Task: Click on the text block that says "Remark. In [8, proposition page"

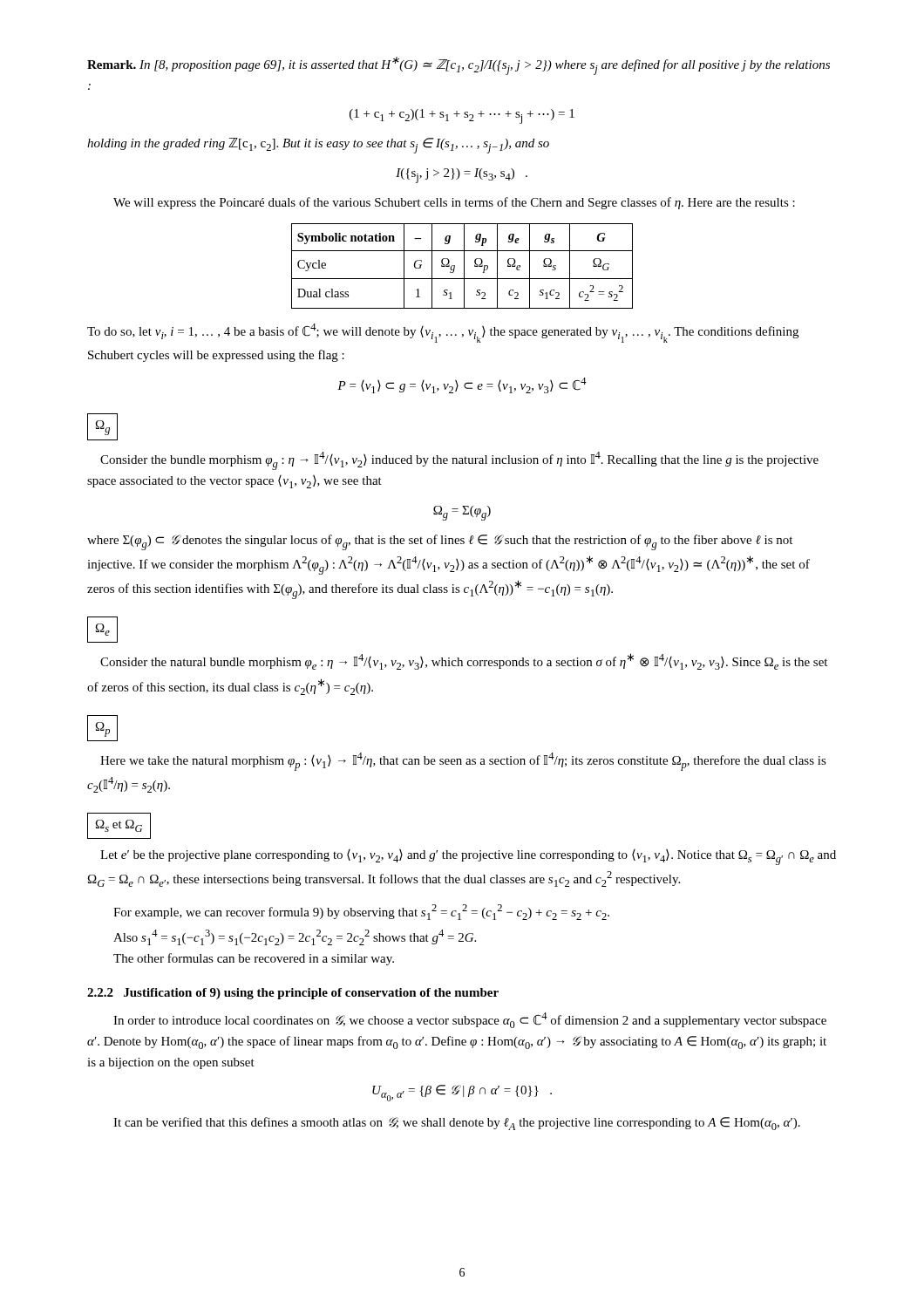Action: click(459, 73)
